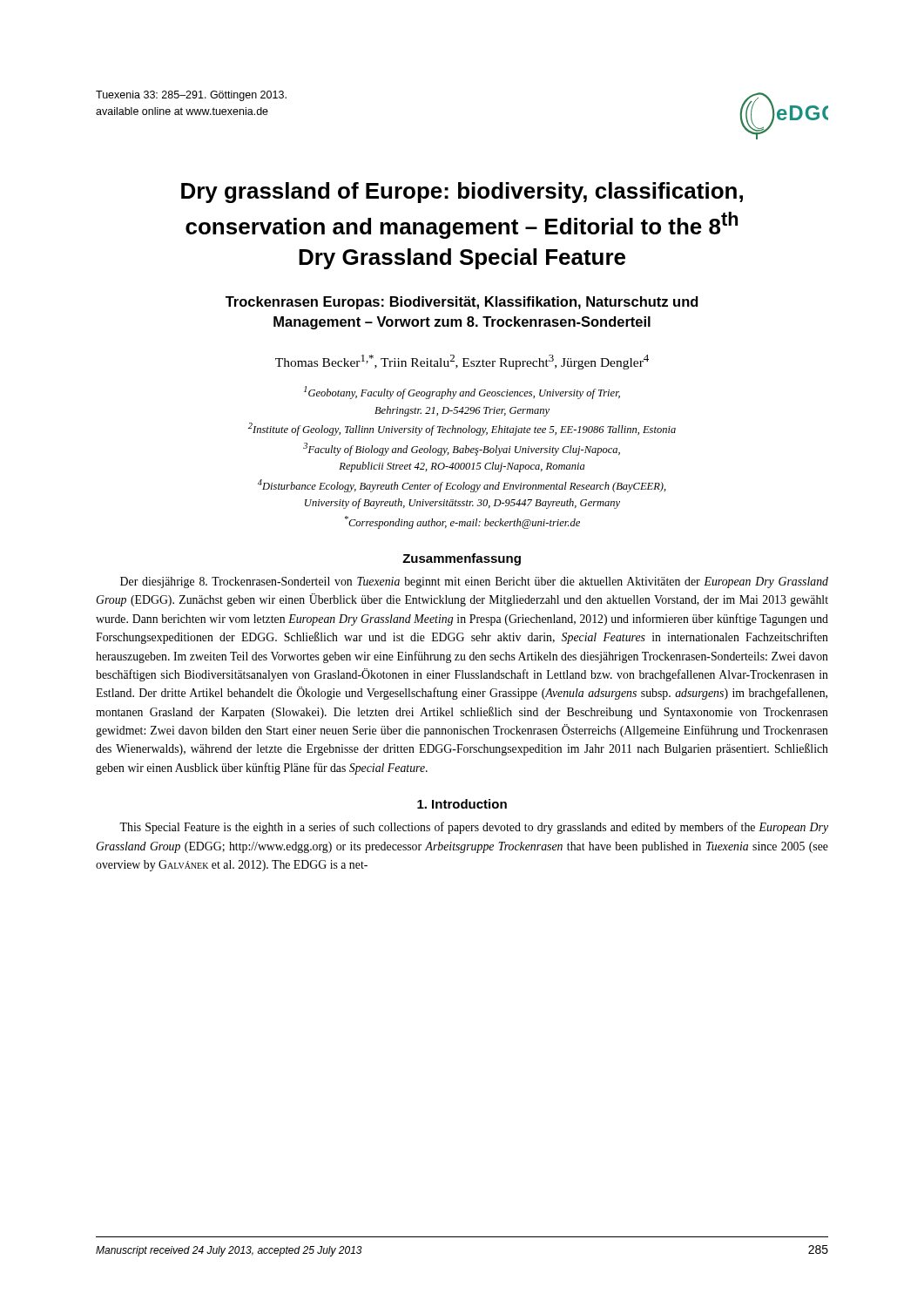Click the passage that begins "1Geobotany, Faculty of Geography and Geosciences, University of"
924x1307 pixels.
coord(462,457)
